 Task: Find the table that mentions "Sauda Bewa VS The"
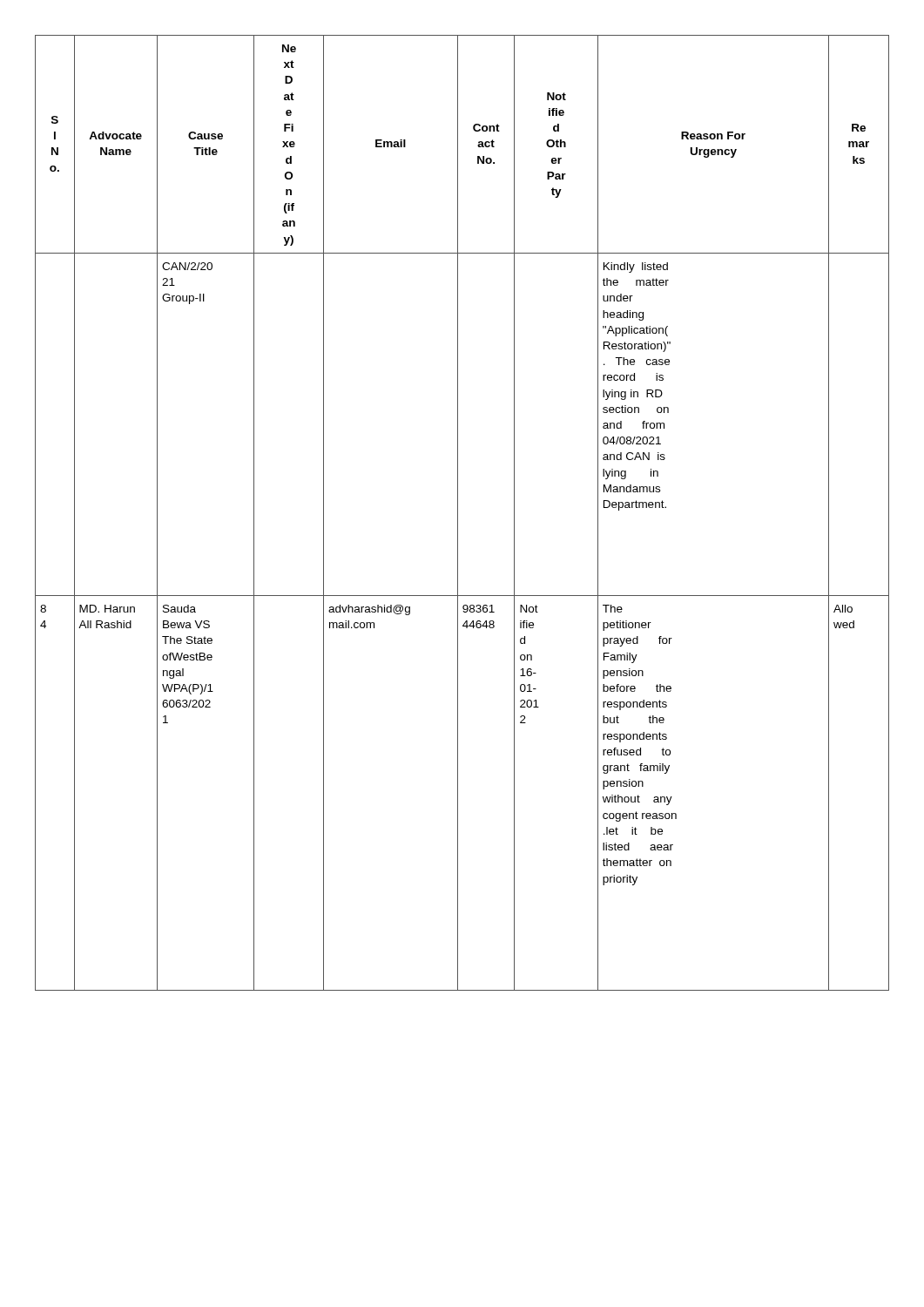pos(462,513)
